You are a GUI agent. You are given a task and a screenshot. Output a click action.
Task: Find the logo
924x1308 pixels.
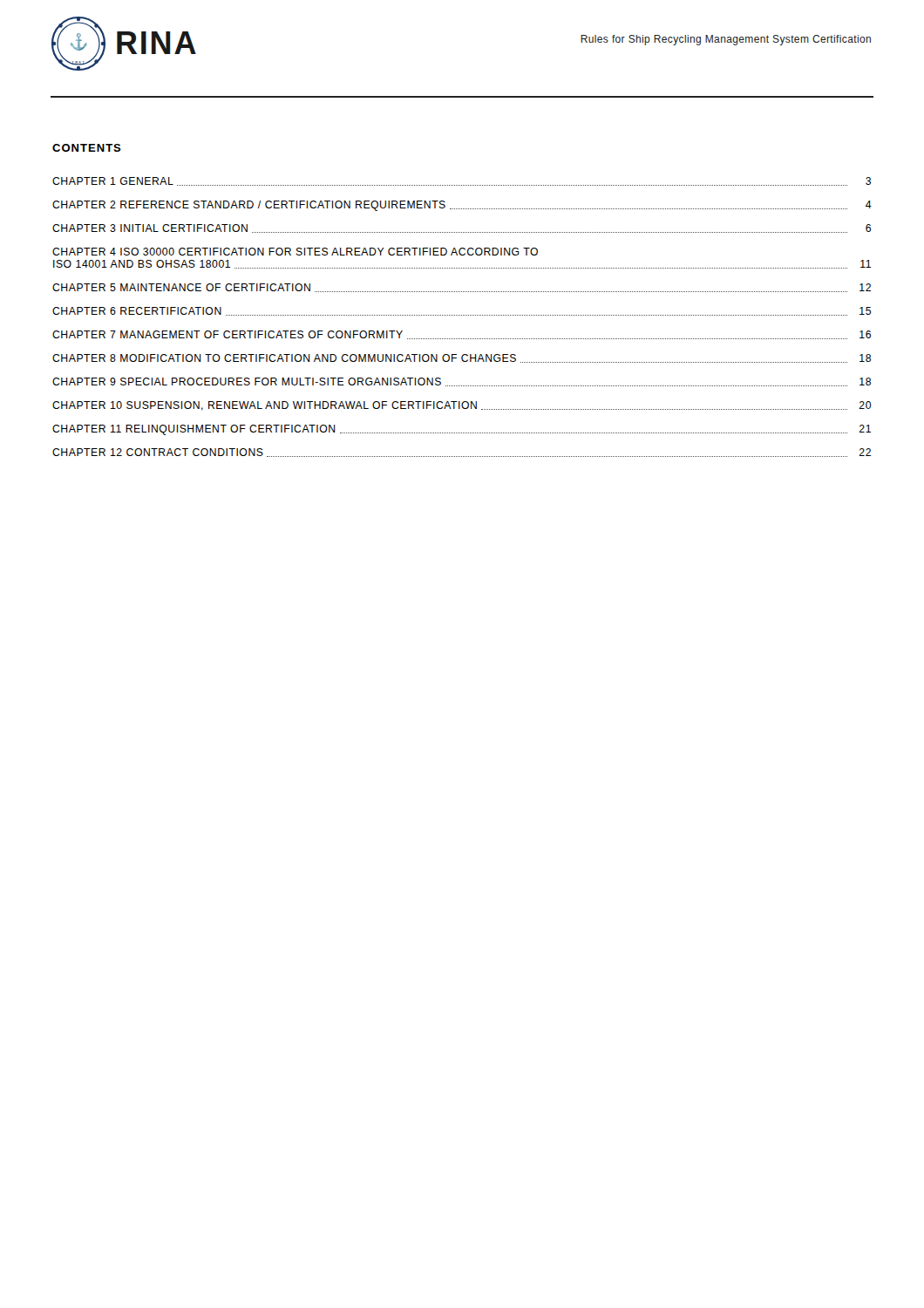click(124, 44)
